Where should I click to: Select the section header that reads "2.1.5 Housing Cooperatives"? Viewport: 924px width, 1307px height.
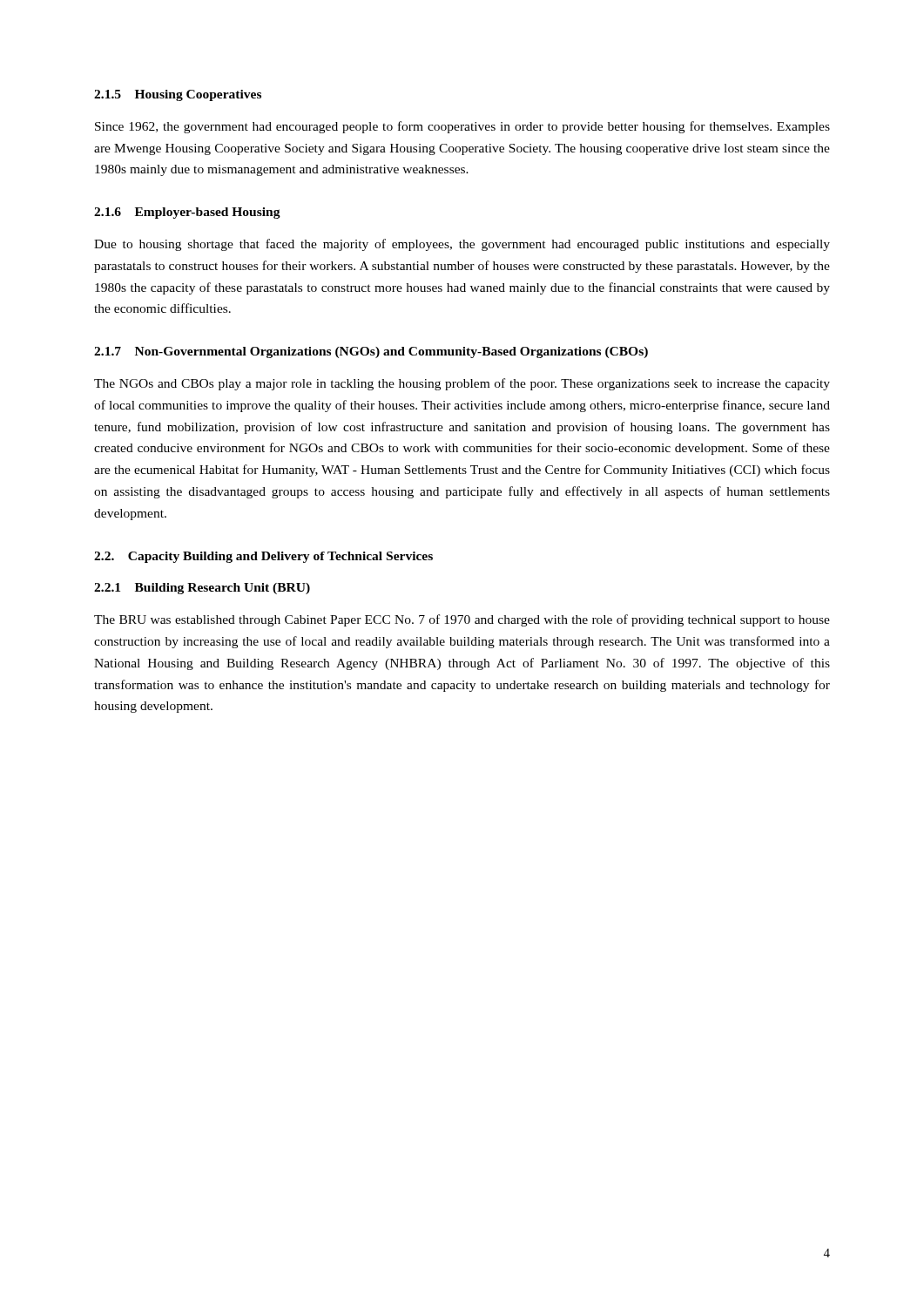(178, 94)
